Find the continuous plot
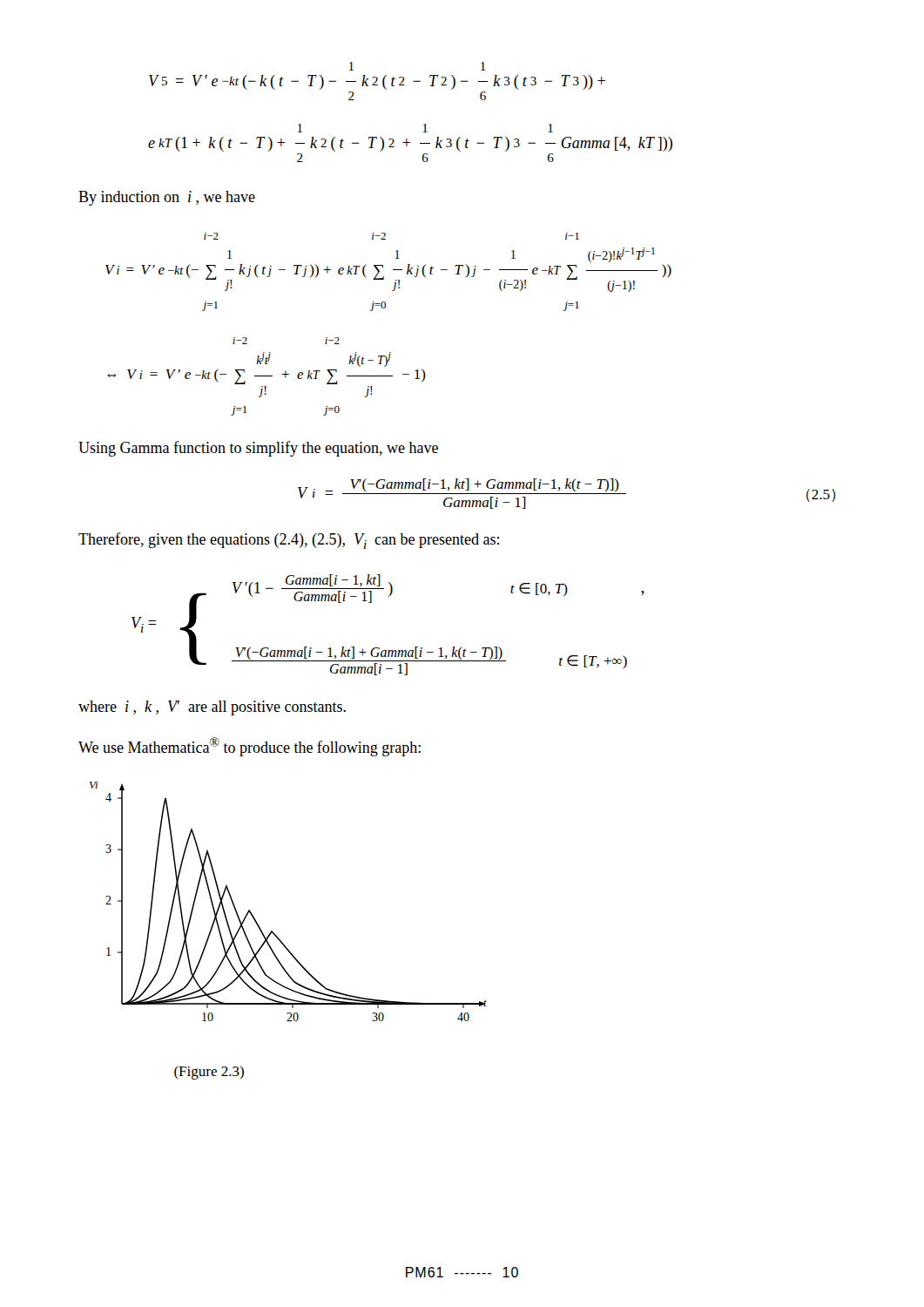924x1307 pixels. 287,914
